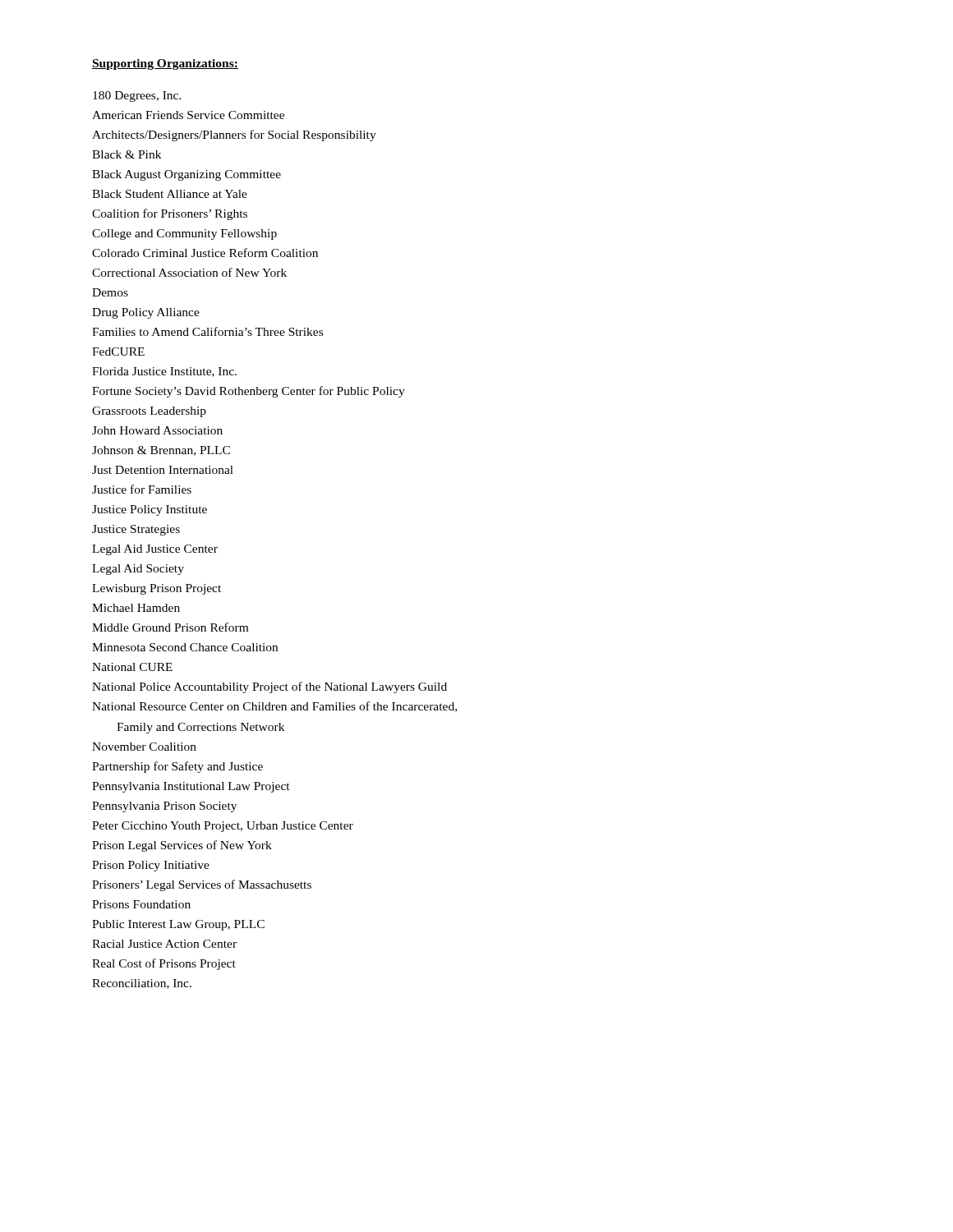This screenshot has width=953, height=1232.
Task: Point to the text starting "Drug Policy Alliance"
Action: [146, 312]
